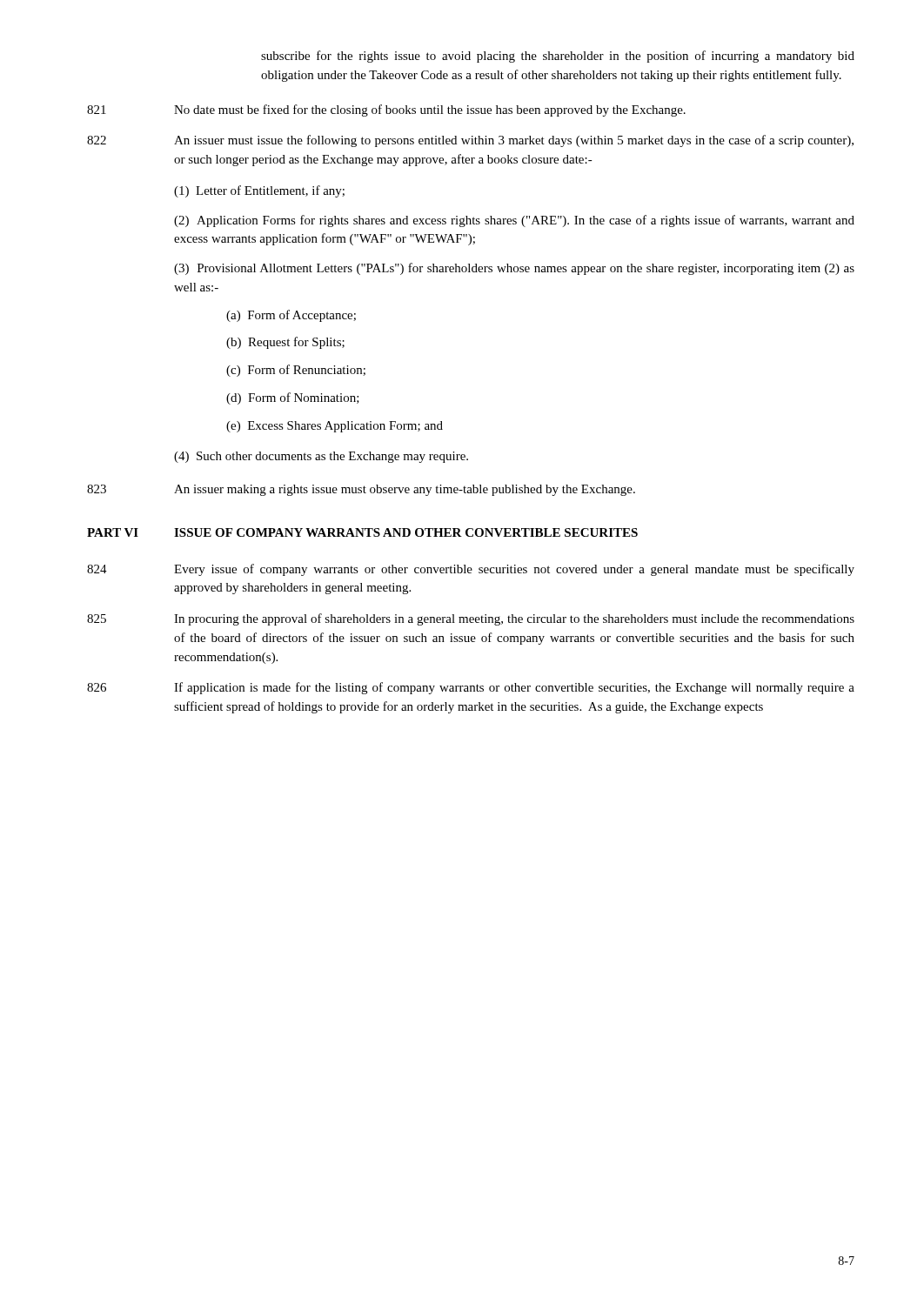Navigate to the text starting "824 Every issue of company"

tap(471, 579)
